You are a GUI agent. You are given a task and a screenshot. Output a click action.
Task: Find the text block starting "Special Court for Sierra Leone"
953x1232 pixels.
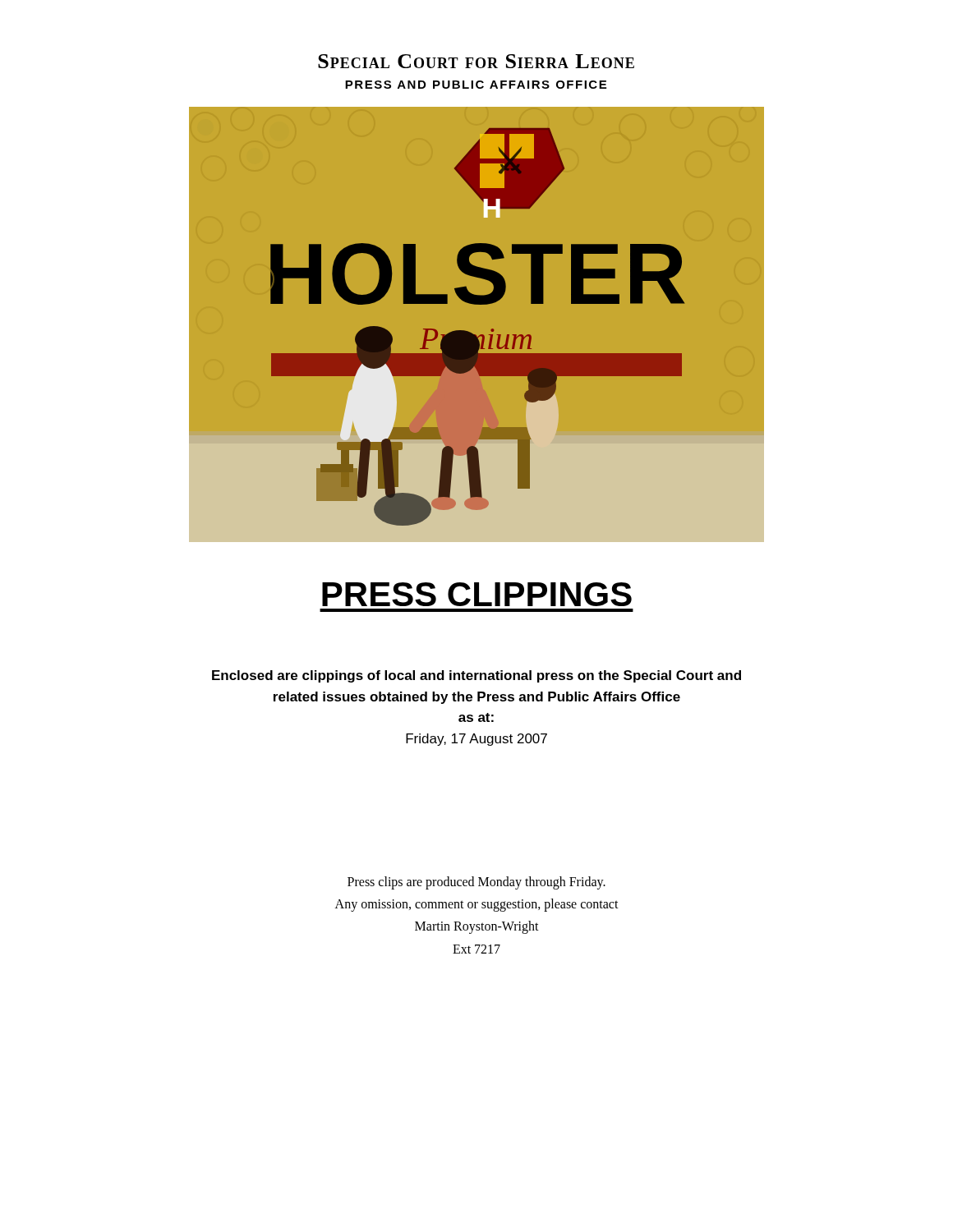click(x=476, y=70)
